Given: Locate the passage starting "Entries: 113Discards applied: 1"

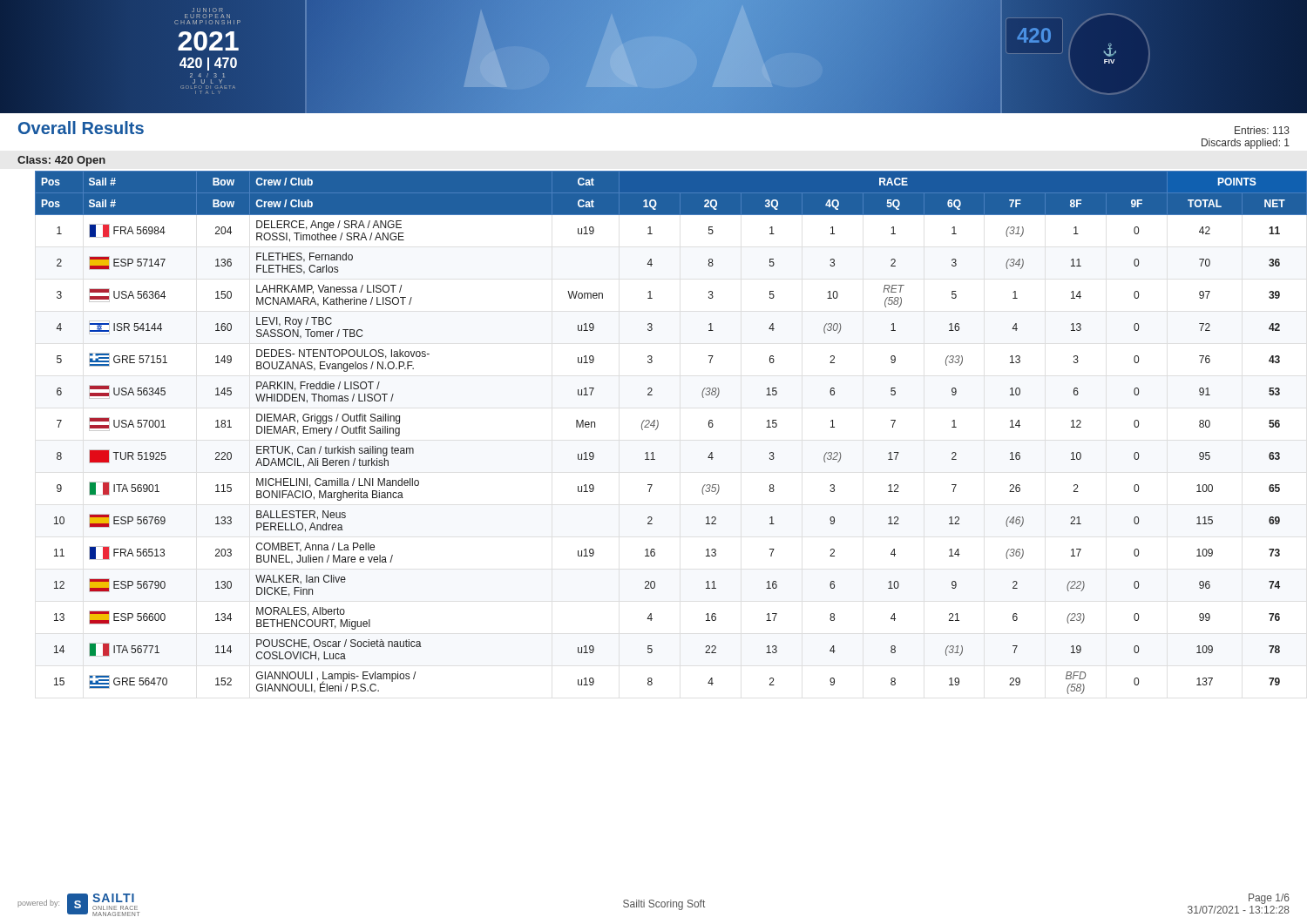Looking at the screenshot, I should coord(1245,137).
